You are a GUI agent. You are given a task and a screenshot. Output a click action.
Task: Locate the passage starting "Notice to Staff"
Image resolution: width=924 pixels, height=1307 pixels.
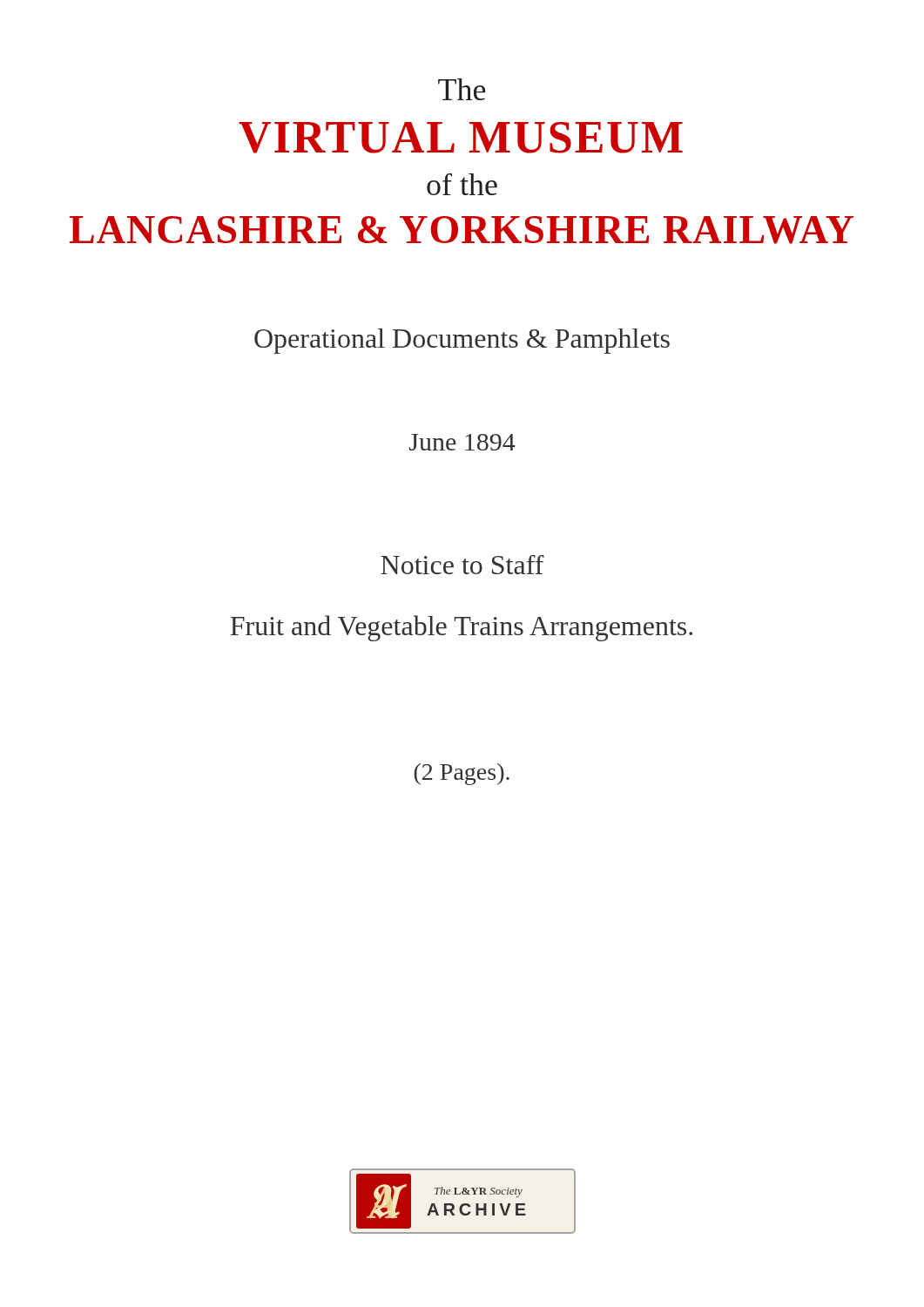click(462, 565)
